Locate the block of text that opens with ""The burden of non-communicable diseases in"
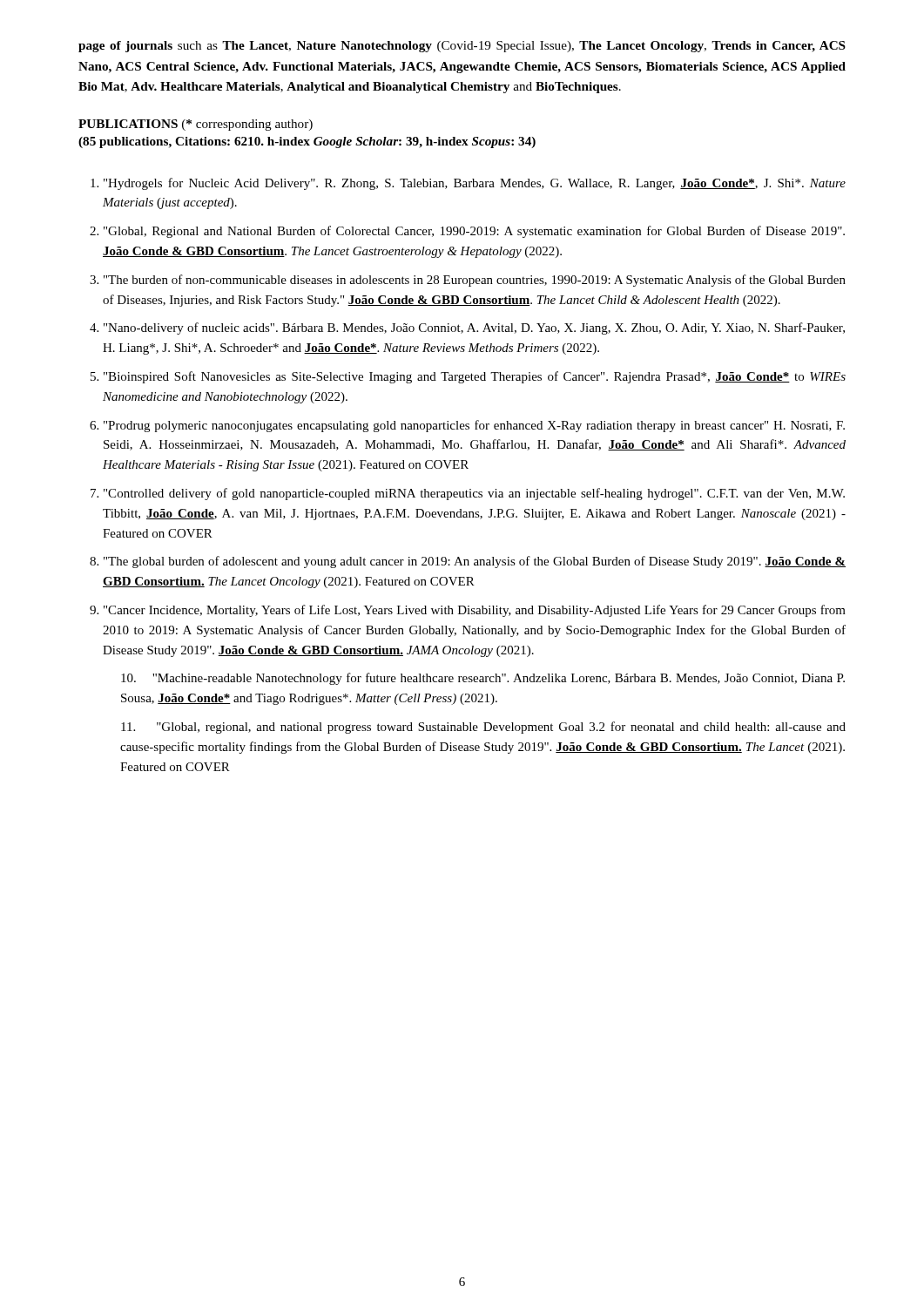The height and width of the screenshot is (1307, 924). coord(474,290)
